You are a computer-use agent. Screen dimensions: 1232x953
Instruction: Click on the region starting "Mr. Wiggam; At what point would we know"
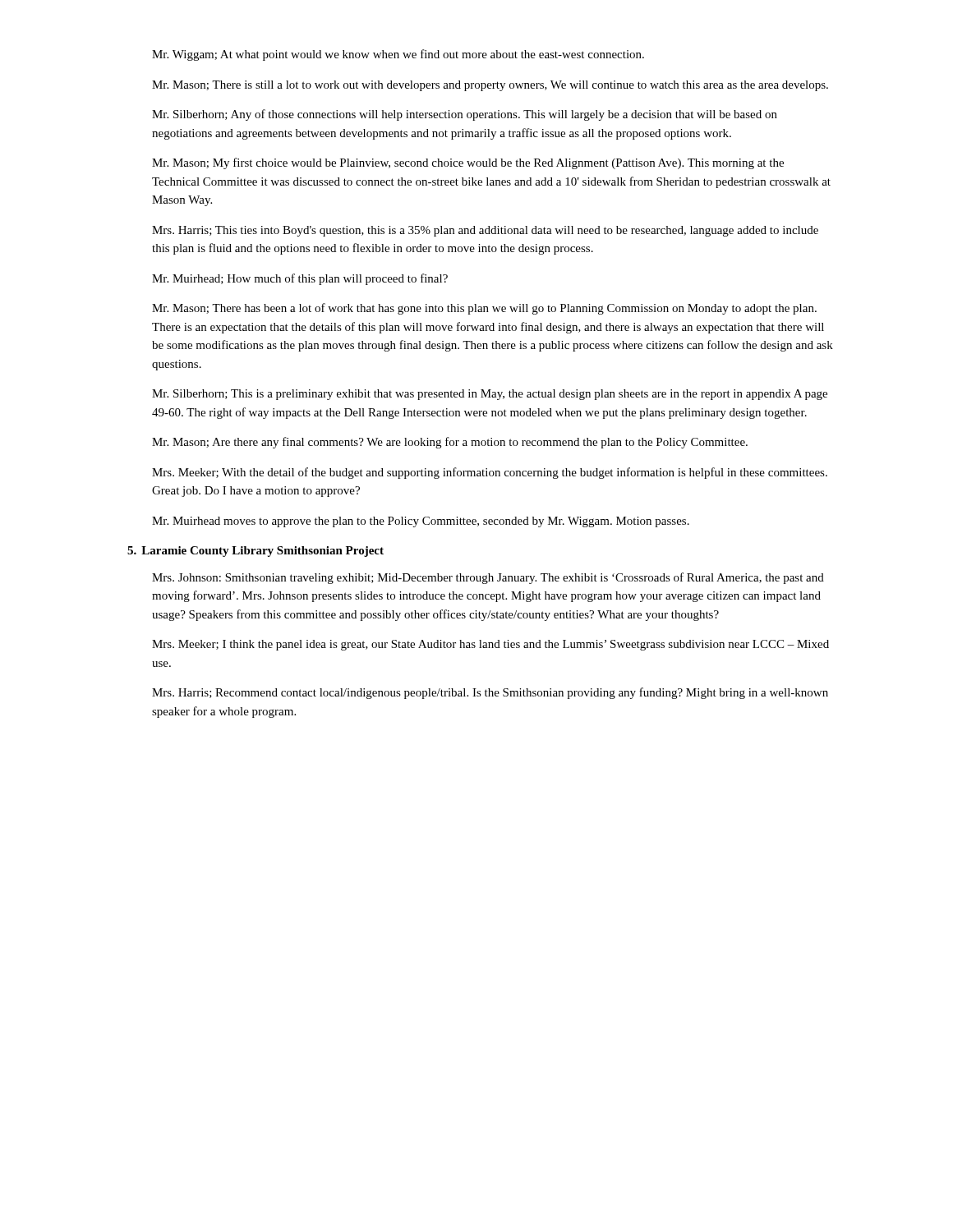(398, 54)
